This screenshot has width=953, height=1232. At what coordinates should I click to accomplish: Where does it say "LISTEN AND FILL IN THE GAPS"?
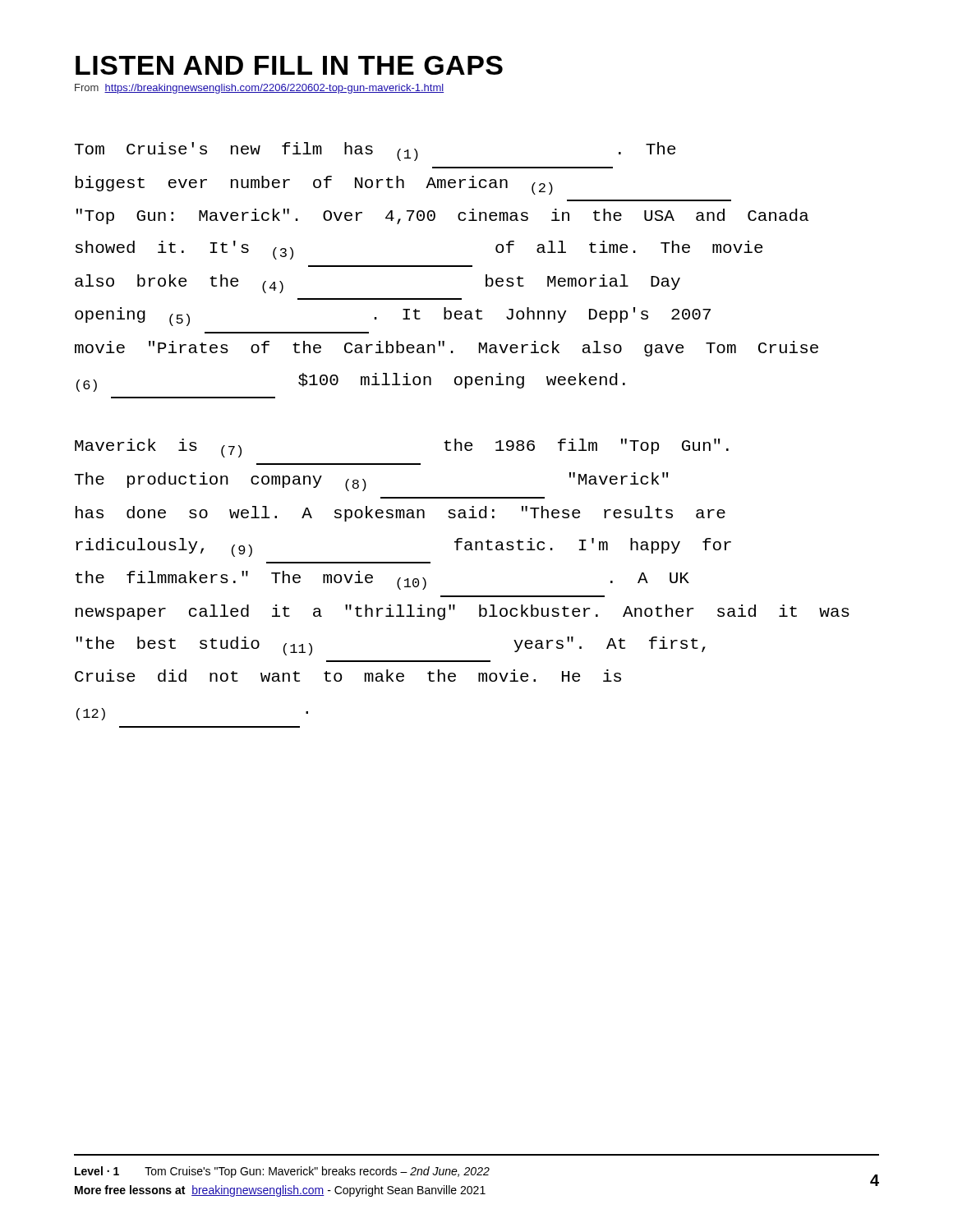tap(289, 65)
